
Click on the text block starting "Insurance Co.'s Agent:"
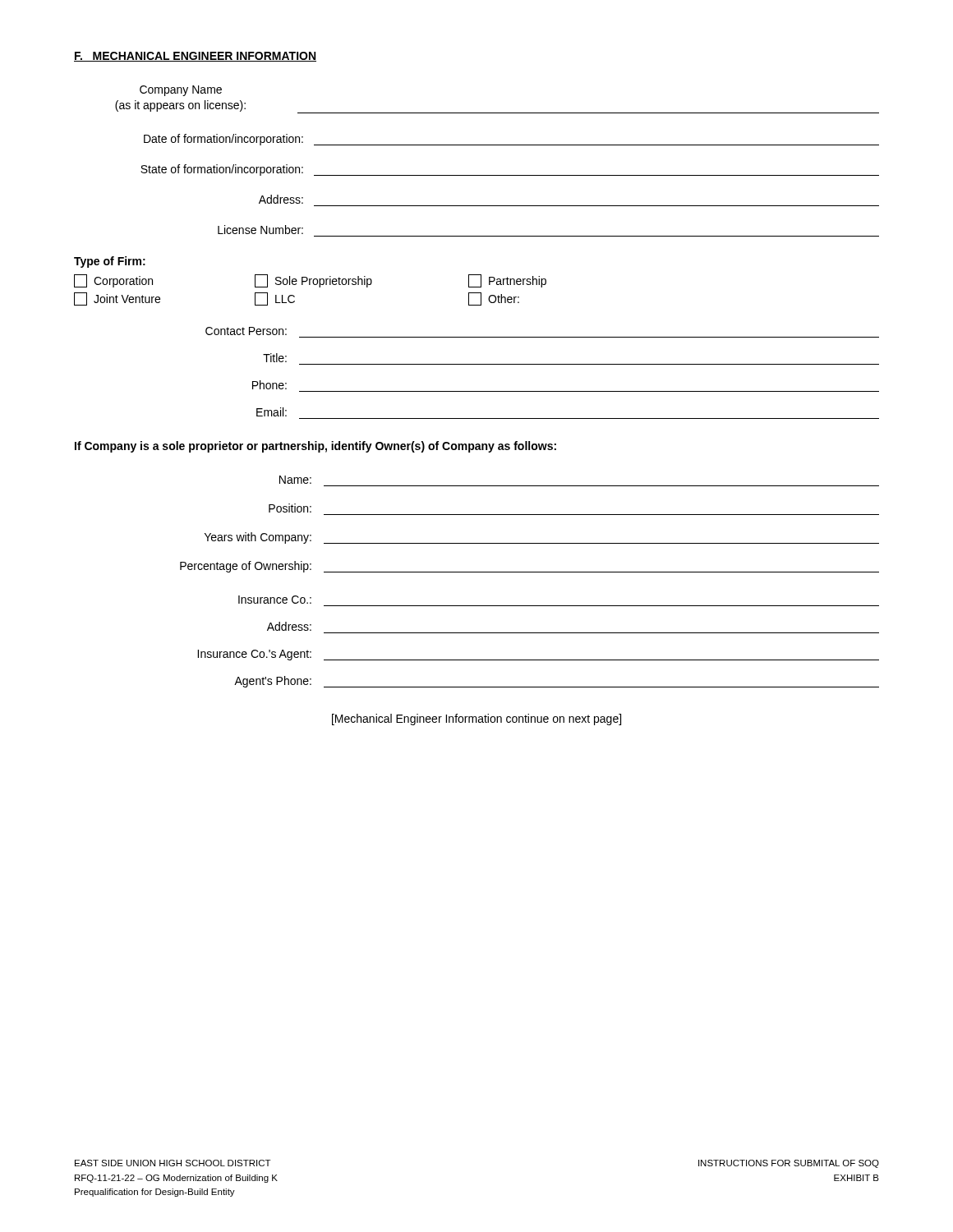click(x=476, y=653)
